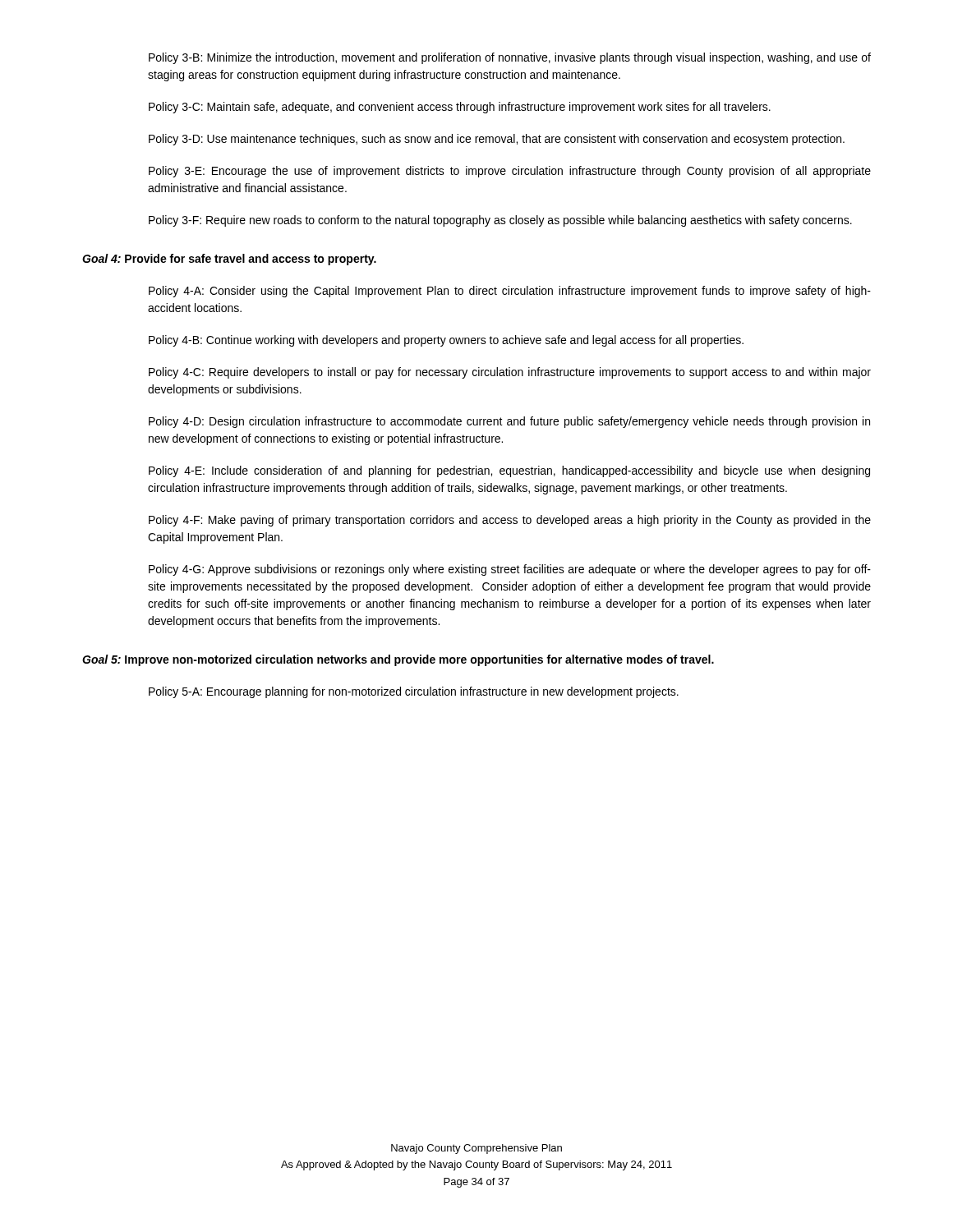This screenshot has width=953, height=1232.
Task: Click on the passage starting "Policy 5-A: Encourage planning"
Action: pos(414,692)
